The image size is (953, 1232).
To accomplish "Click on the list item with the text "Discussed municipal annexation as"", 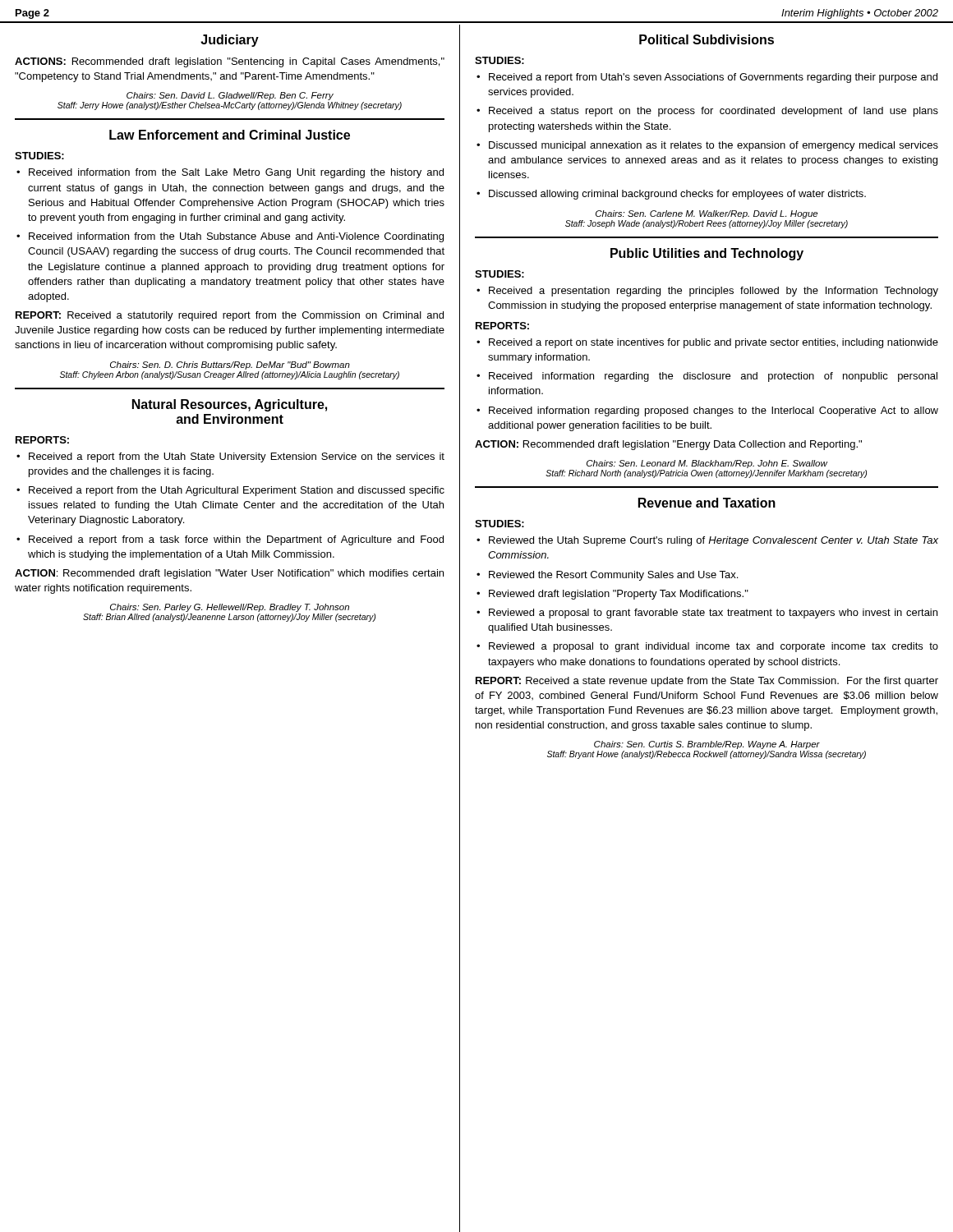I will tap(713, 160).
